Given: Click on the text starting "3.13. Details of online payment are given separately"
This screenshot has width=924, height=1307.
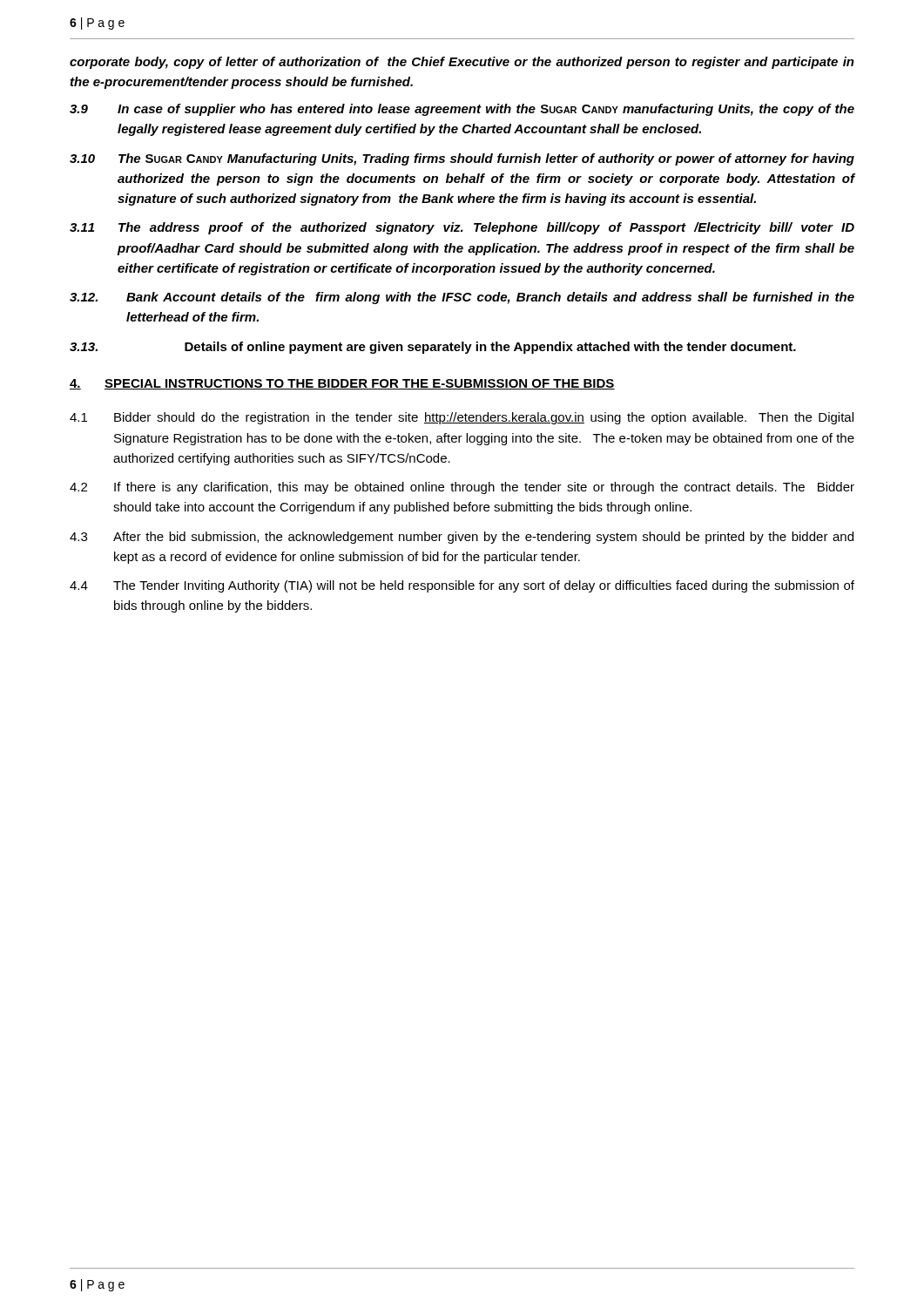Looking at the screenshot, I should click(462, 346).
